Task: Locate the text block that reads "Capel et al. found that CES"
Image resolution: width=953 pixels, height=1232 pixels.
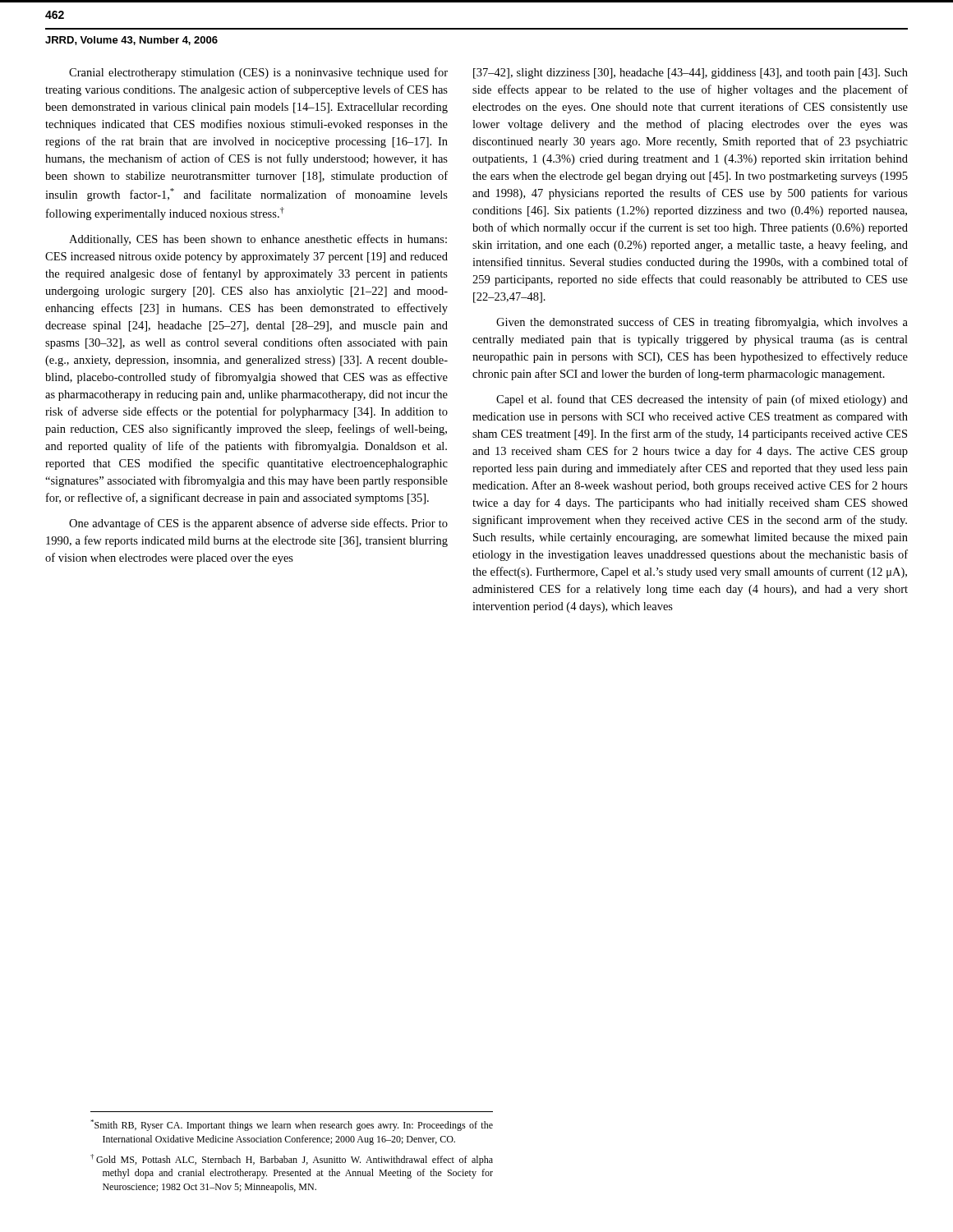Action: coord(690,503)
